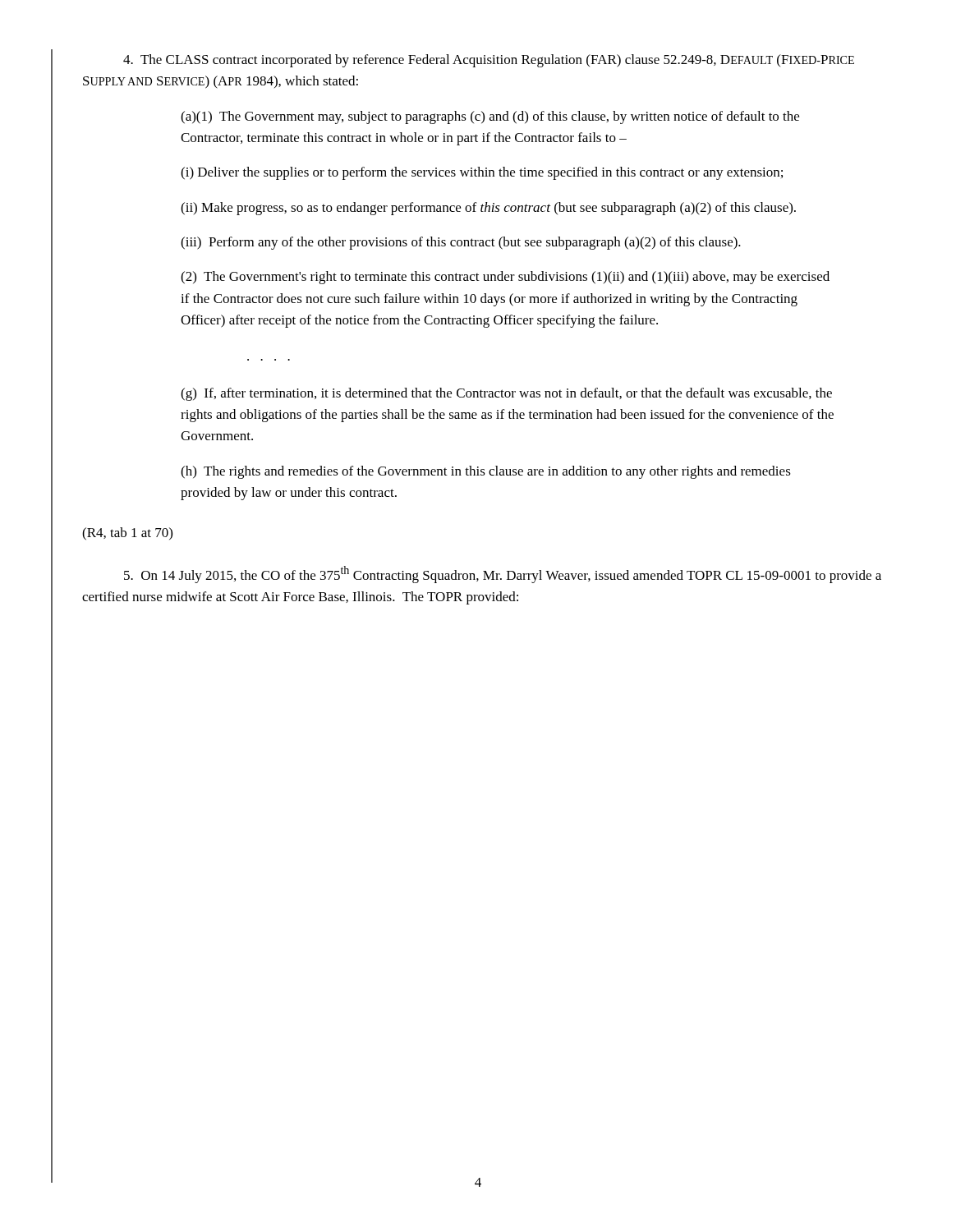Navigate to the element starting "(a)(1) The Government may,"
This screenshot has height=1232, width=956.
coord(490,127)
